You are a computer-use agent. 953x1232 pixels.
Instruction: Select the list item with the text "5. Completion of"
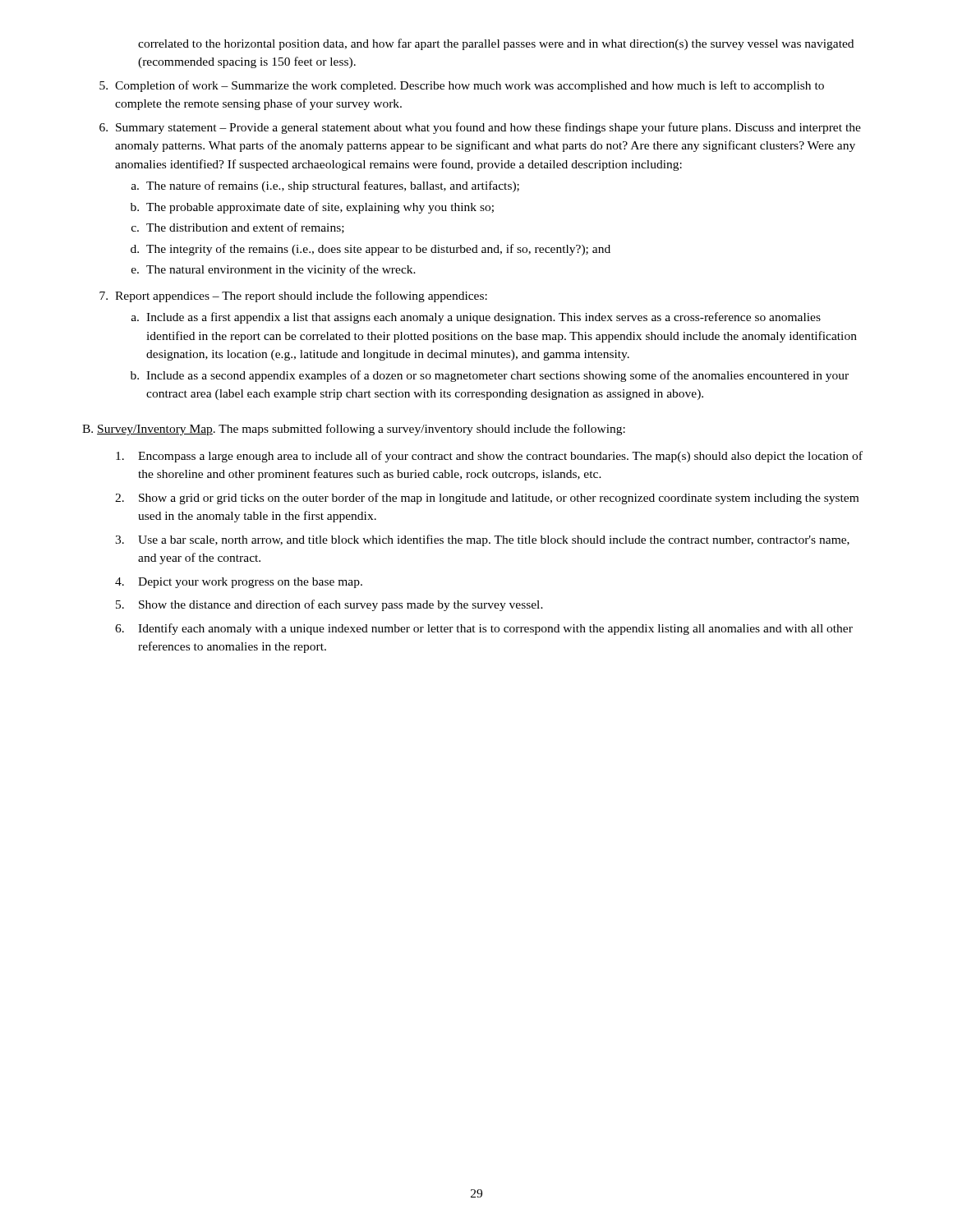click(x=476, y=95)
